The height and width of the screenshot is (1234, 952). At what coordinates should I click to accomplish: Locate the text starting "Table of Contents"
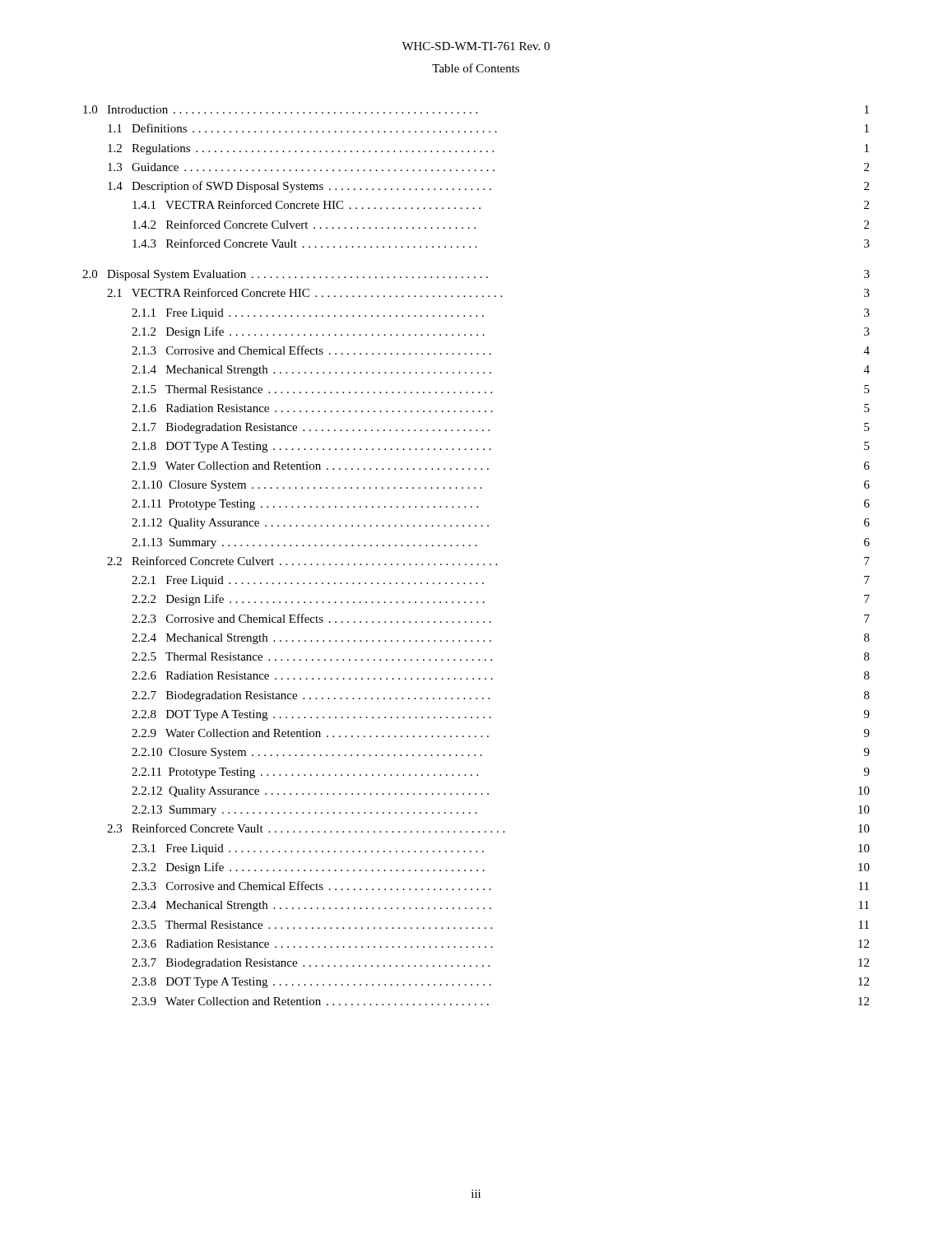(476, 68)
